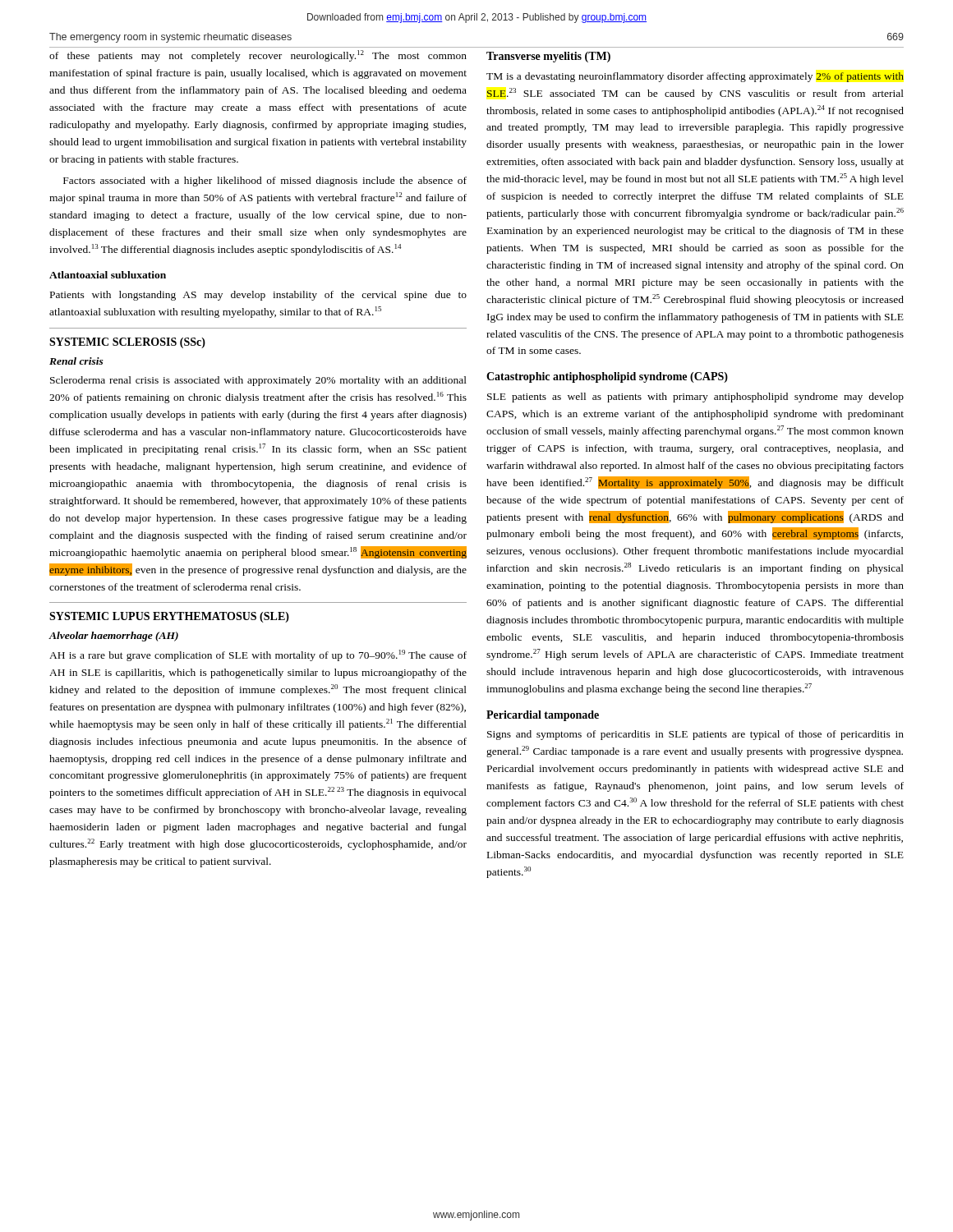Screen dimensions: 1232x953
Task: Click on the text block that reads "TM is a devastating"
Action: click(695, 214)
